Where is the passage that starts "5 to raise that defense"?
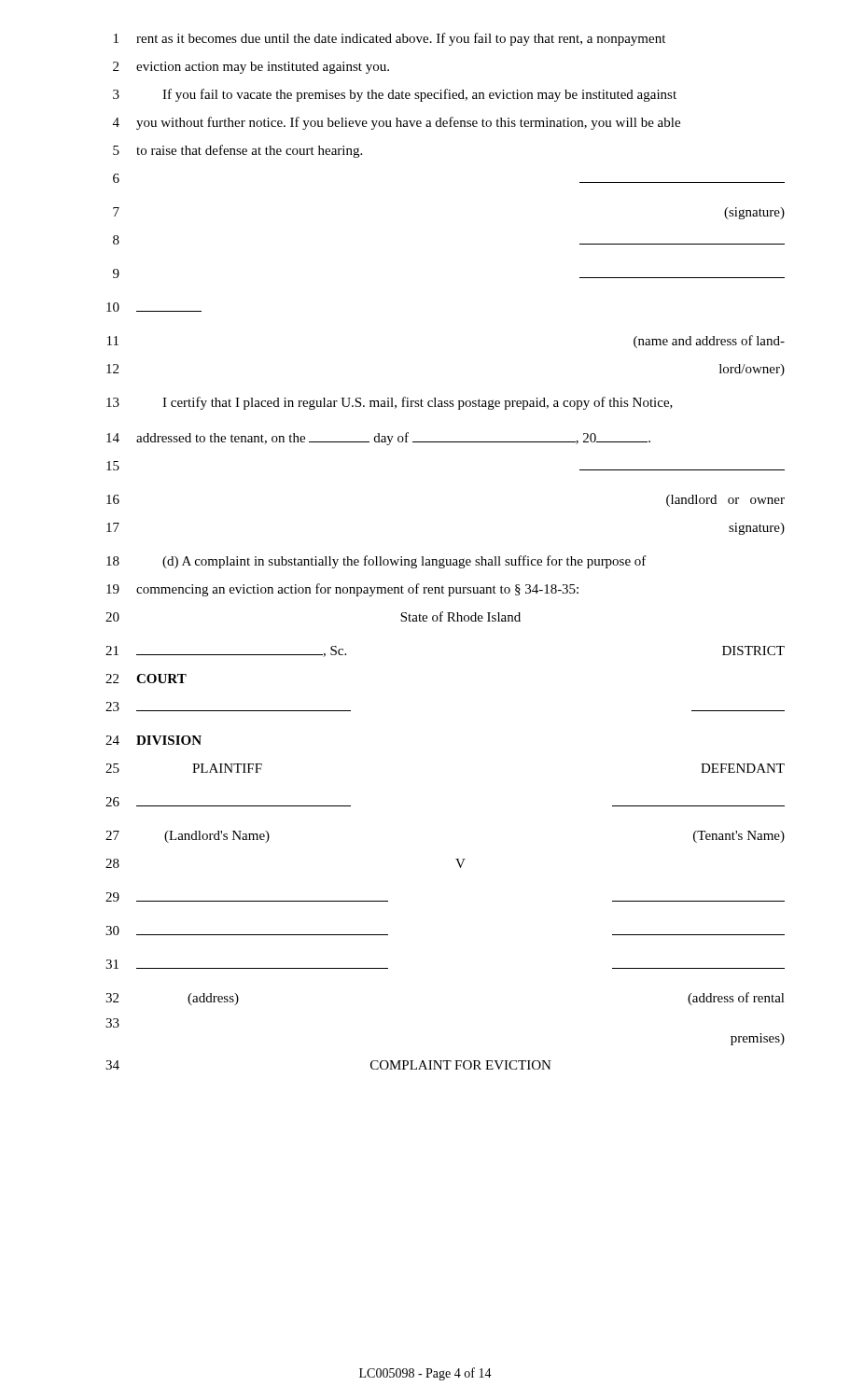850x1400 pixels. pos(237,151)
